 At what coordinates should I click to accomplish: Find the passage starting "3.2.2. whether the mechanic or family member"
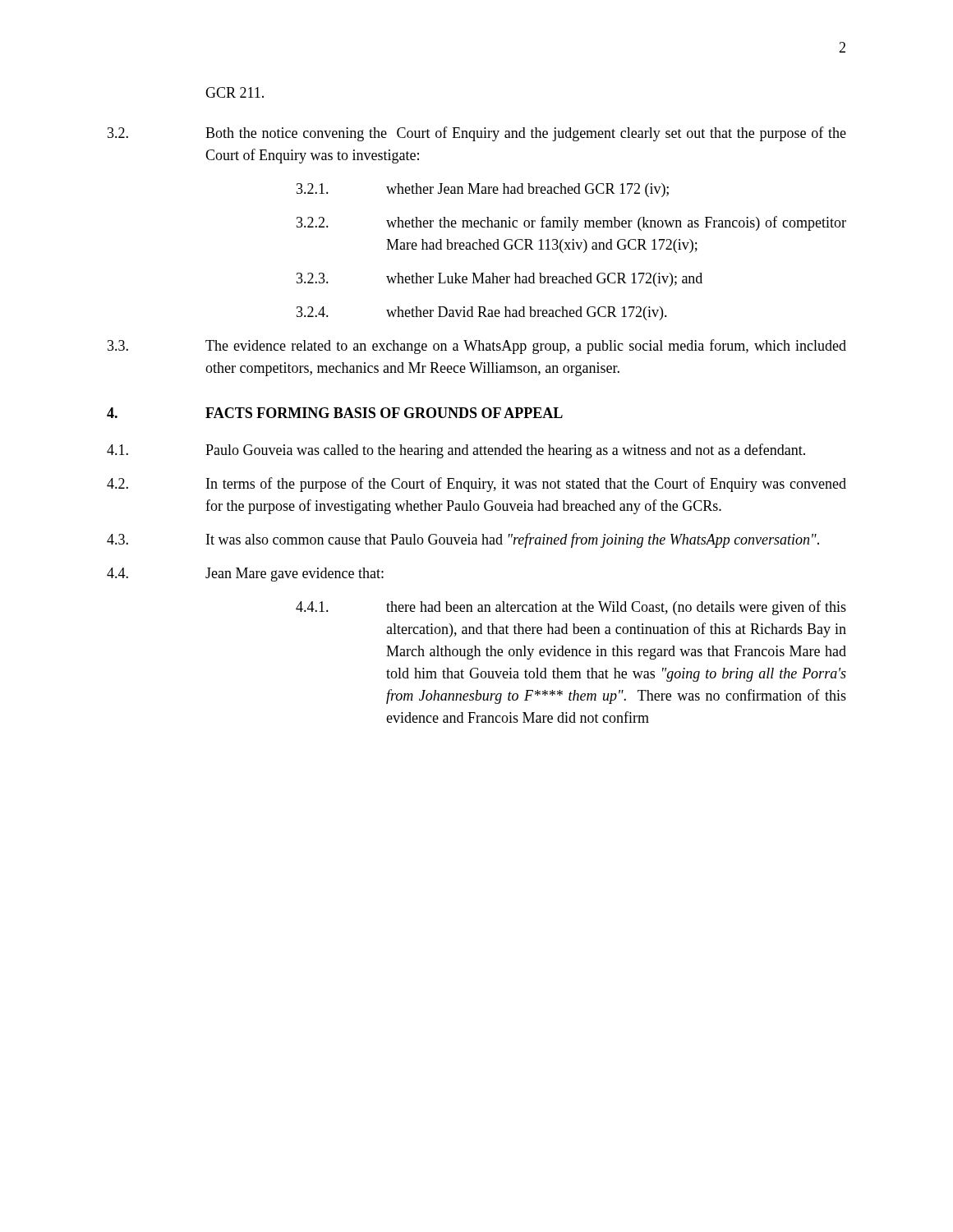(571, 234)
